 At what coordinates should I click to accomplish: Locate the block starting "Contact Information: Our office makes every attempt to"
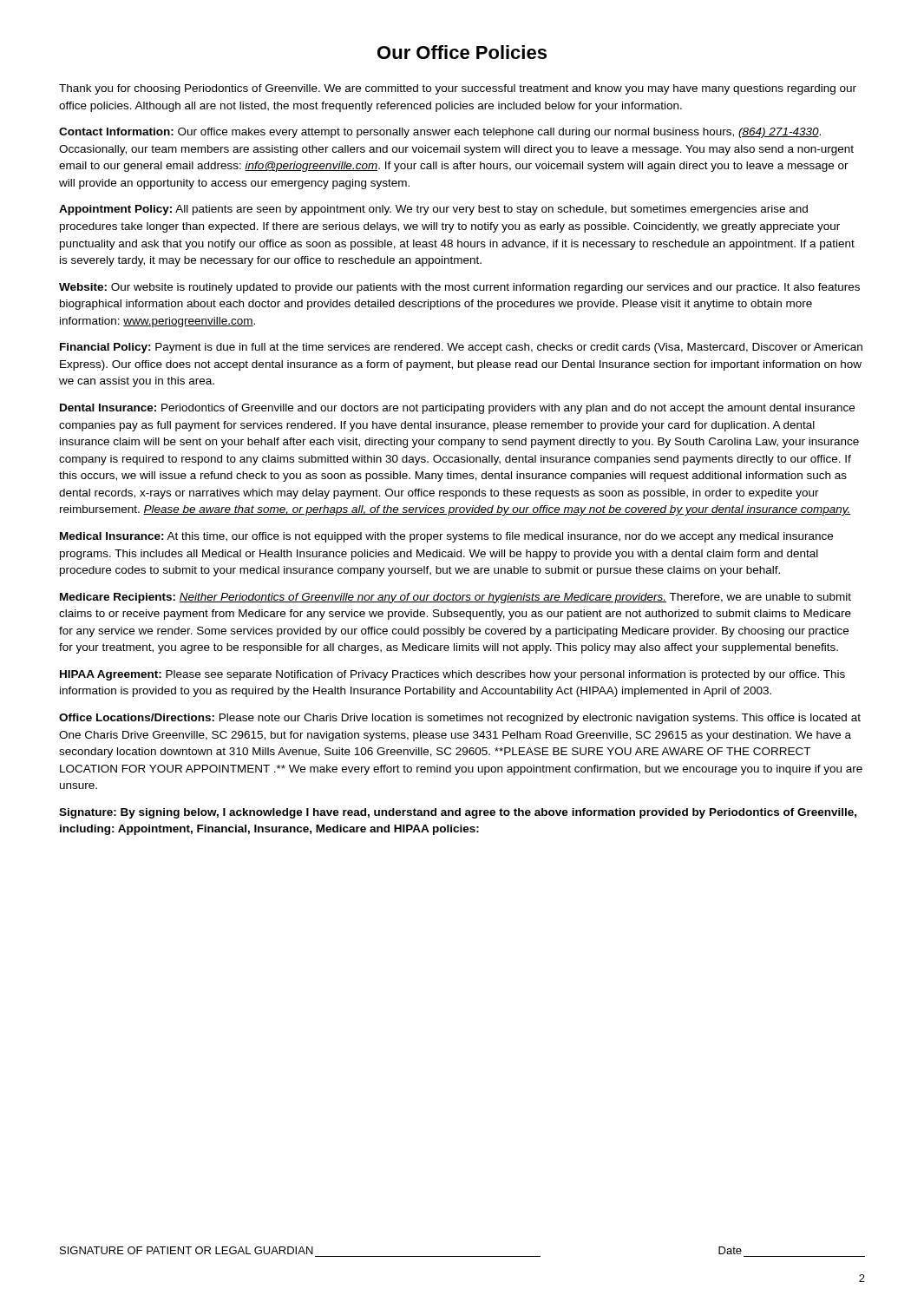[456, 157]
